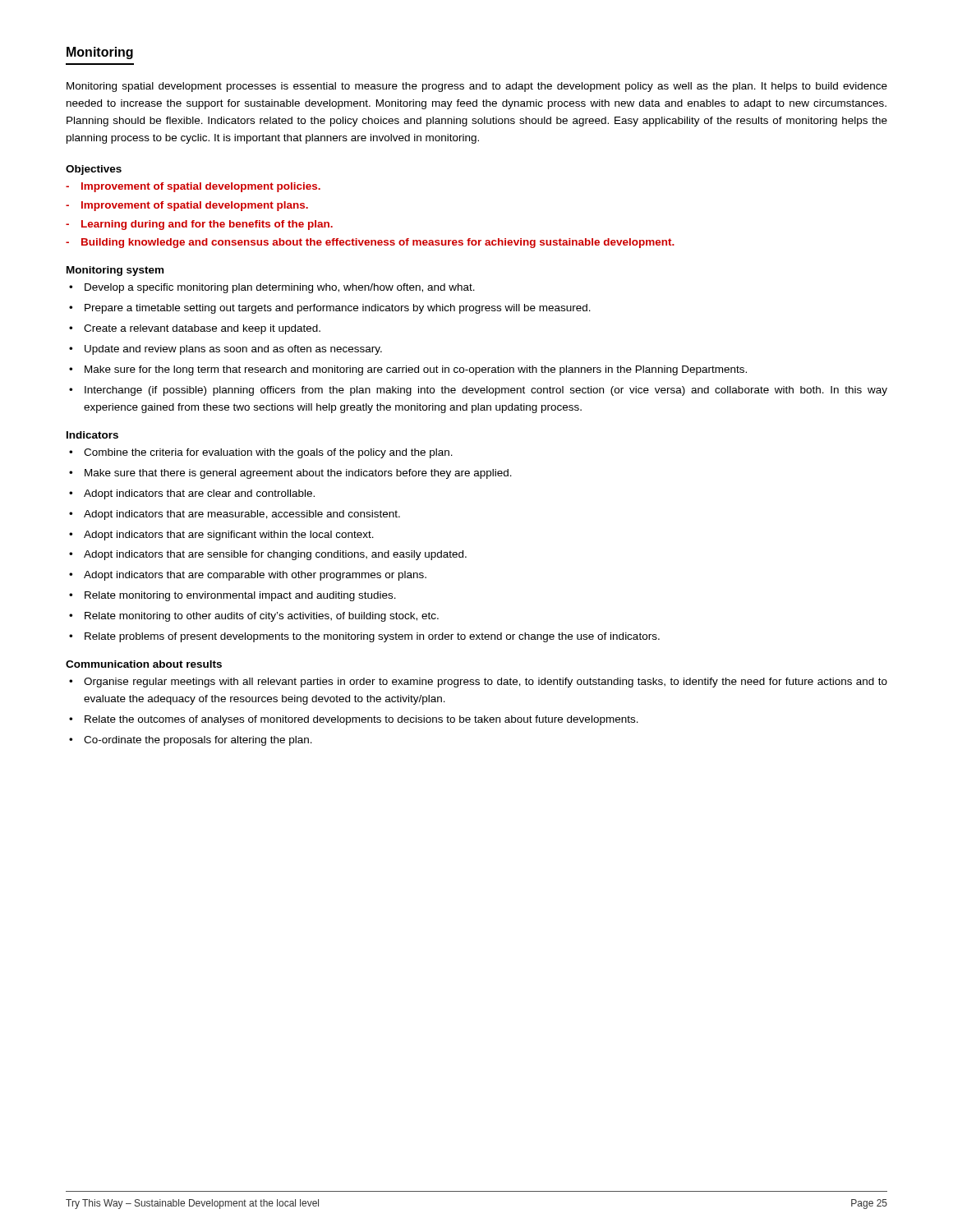Click where it says "Adopt indicators that are measurable, accessible and consistent."

tap(242, 513)
